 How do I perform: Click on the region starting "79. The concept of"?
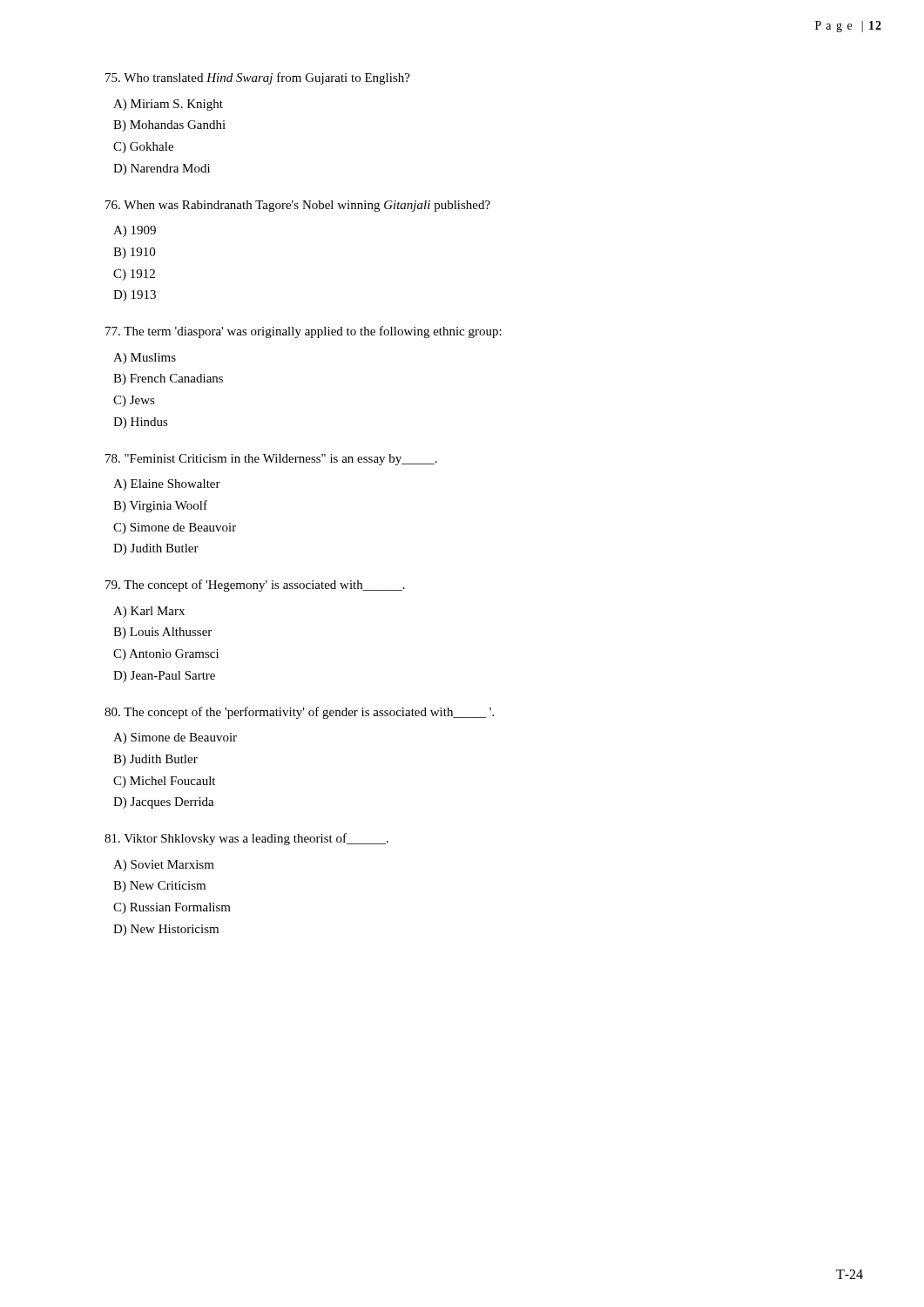pos(255,586)
